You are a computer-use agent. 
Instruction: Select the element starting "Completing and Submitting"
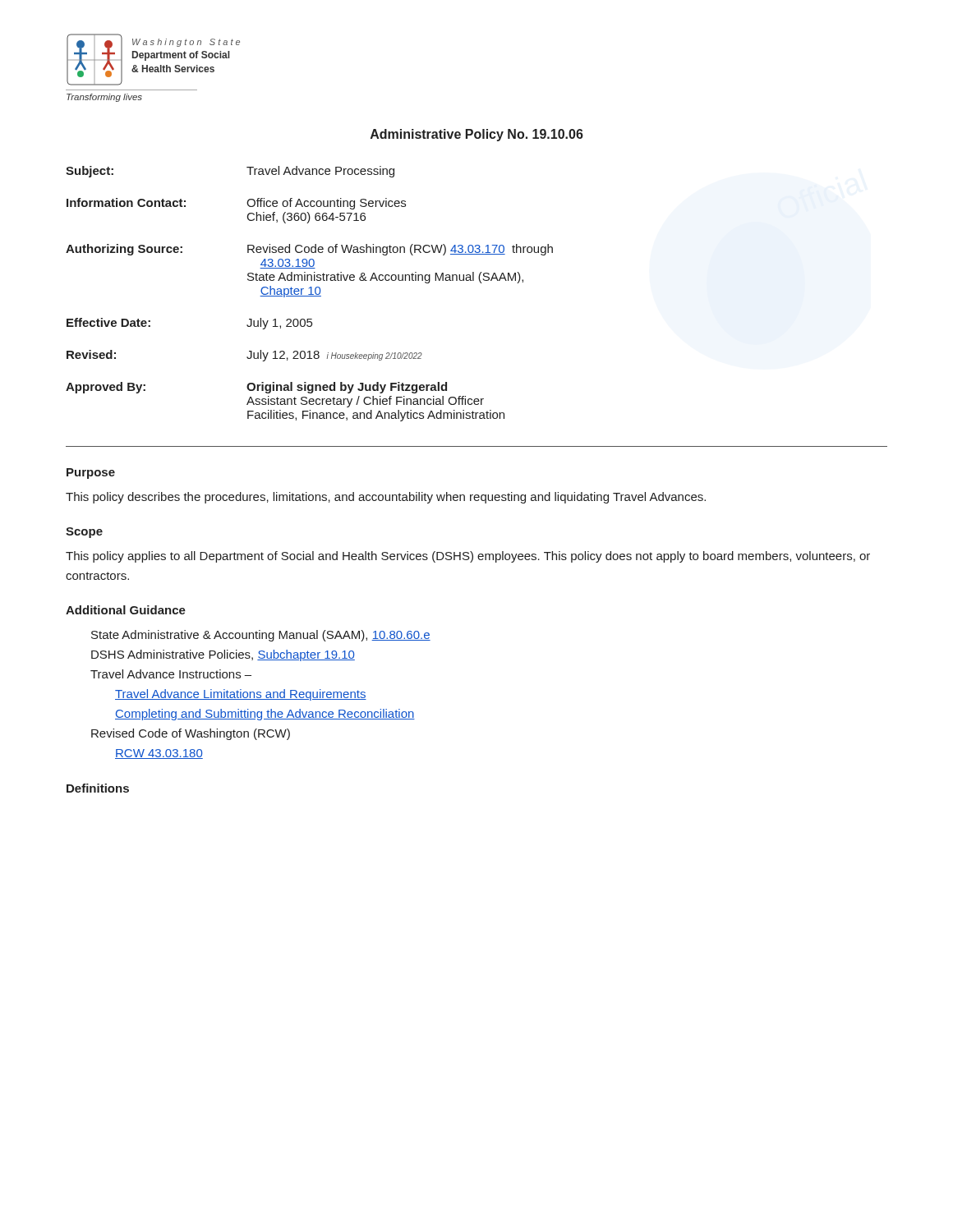(x=265, y=713)
